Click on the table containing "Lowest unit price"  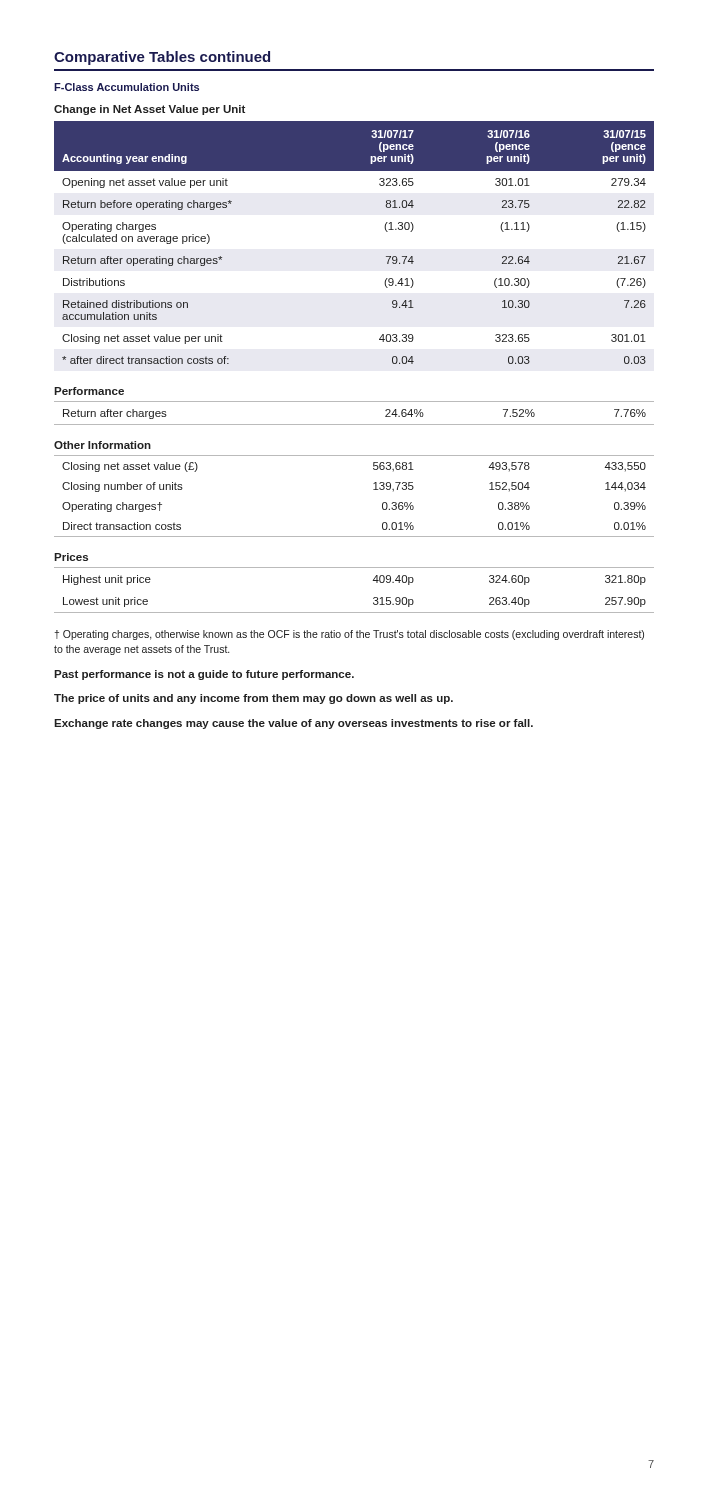[x=354, y=590]
